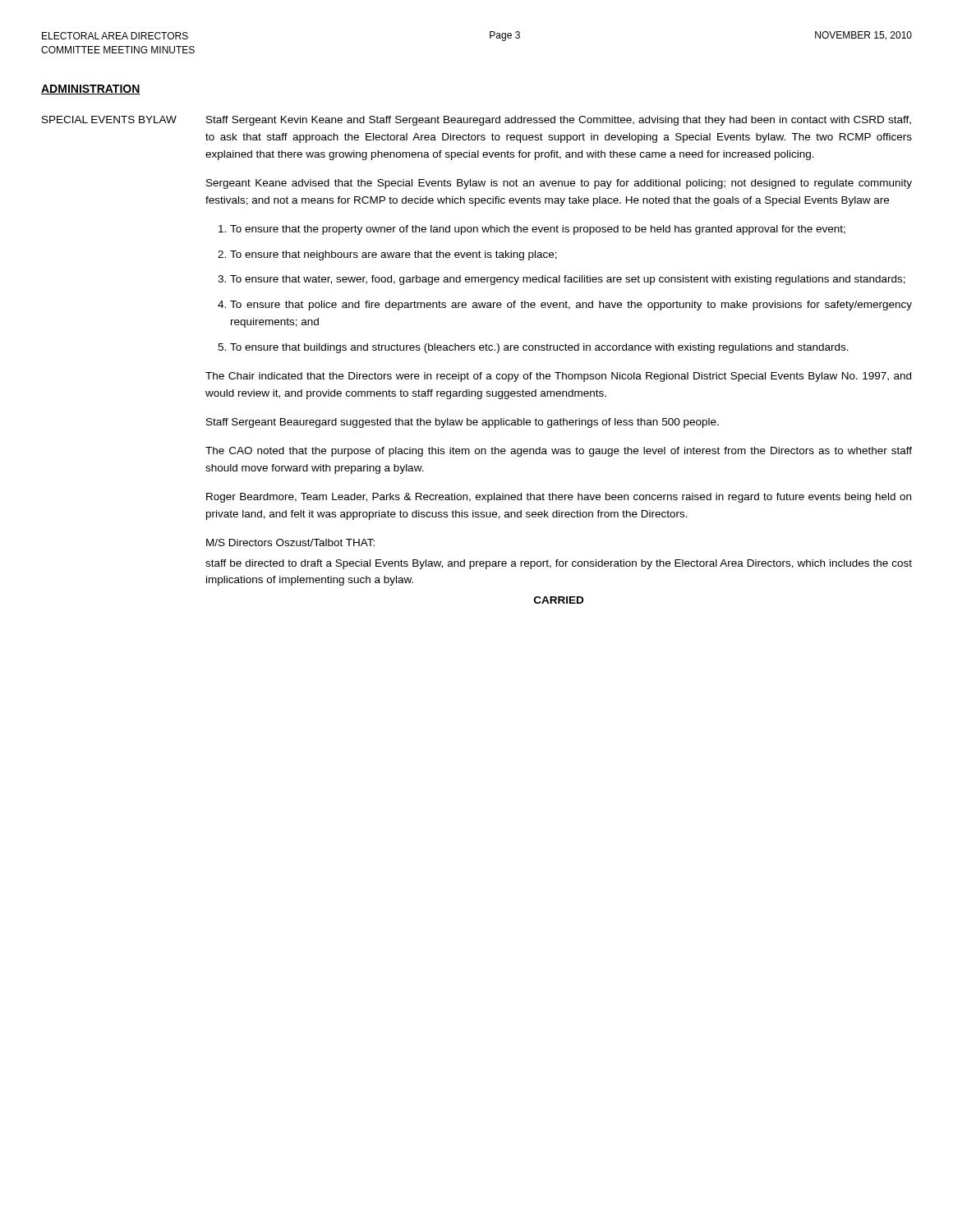Viewport: 953px width, 1232px height.
Task: Select the text block starting "Staff Sergeant Kevin Keane and"
Action: pyautogui.click(x=559, y=137)
